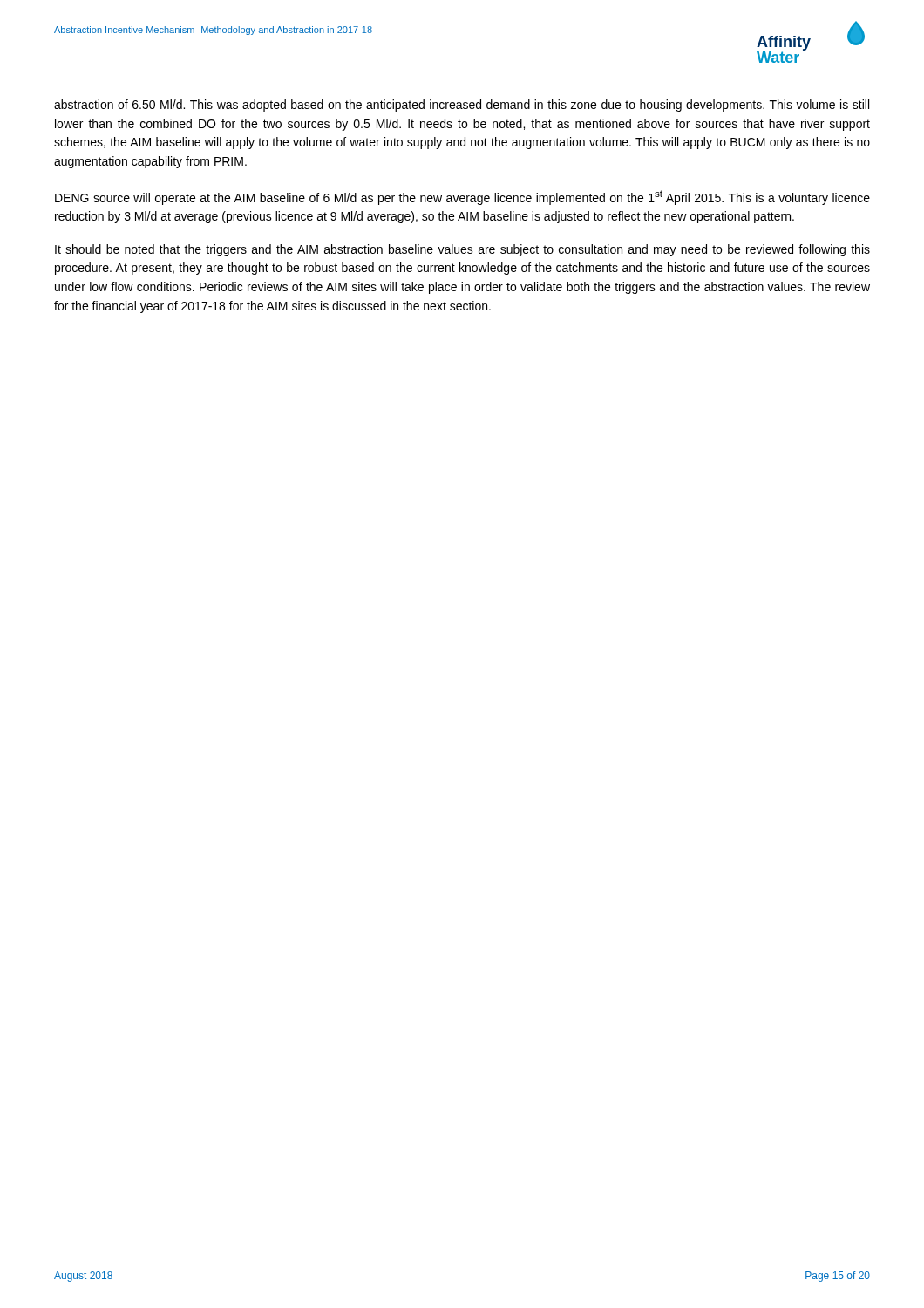Locate the text block that says "It should be noted that"
Viewport: 924px width, 1308px height.
click(x=462, y=278)
